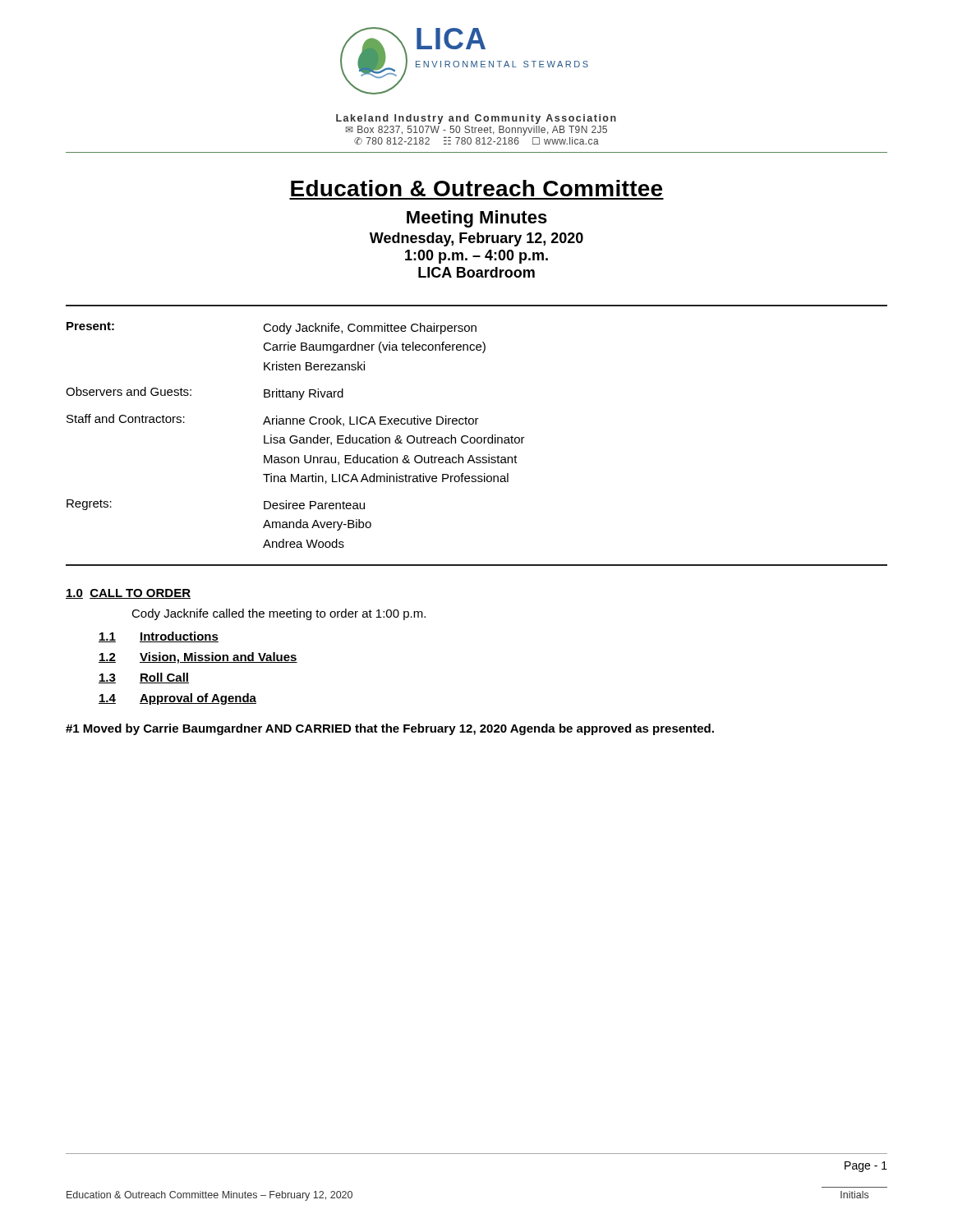Locate the table with the text "Present: Cody Jacknife, Committee"
Image resolution: width=953 pixels, height=1232 pixels.
click(476, 435)
